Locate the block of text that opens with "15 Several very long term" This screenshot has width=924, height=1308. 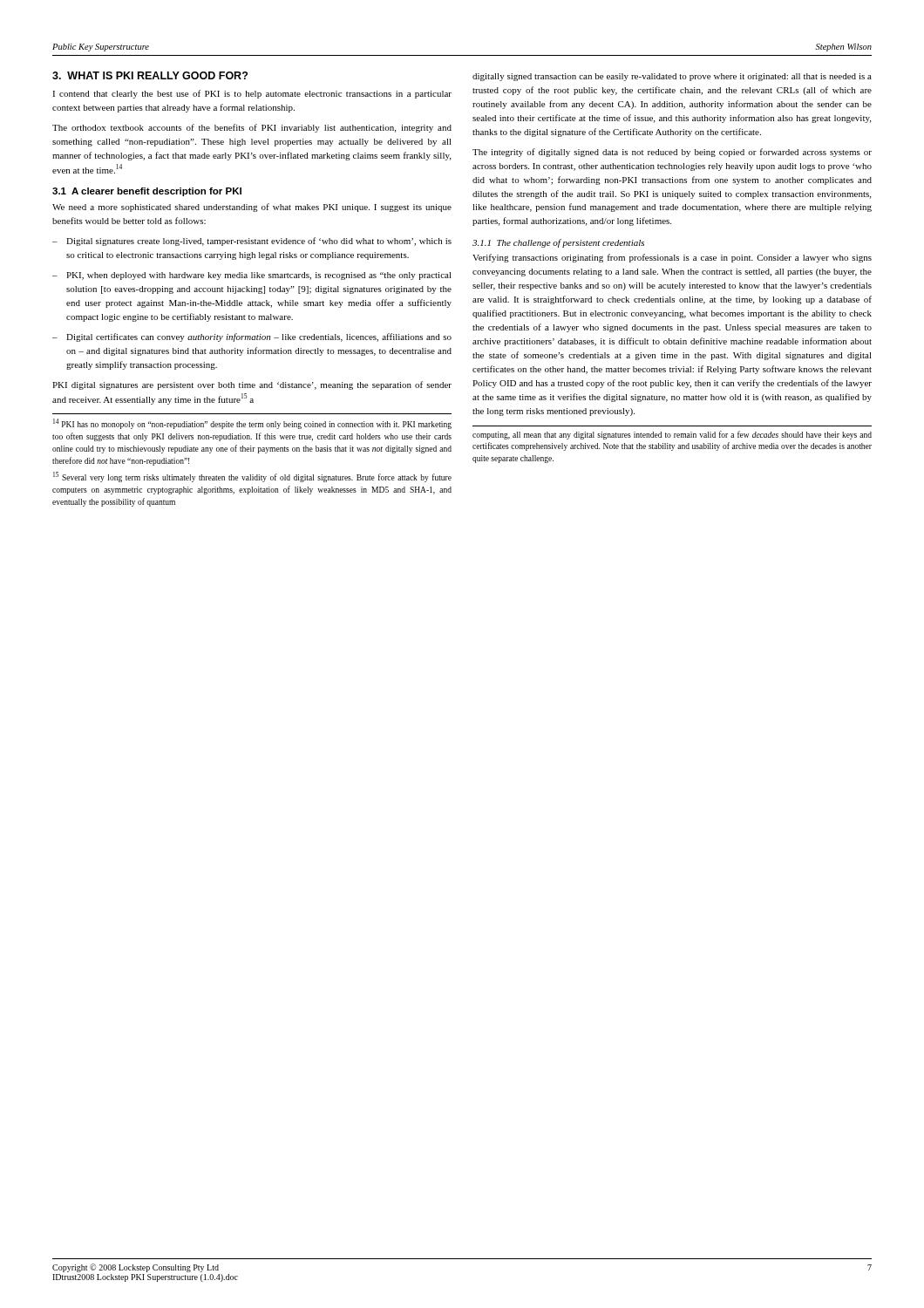(x=252, y=490)
